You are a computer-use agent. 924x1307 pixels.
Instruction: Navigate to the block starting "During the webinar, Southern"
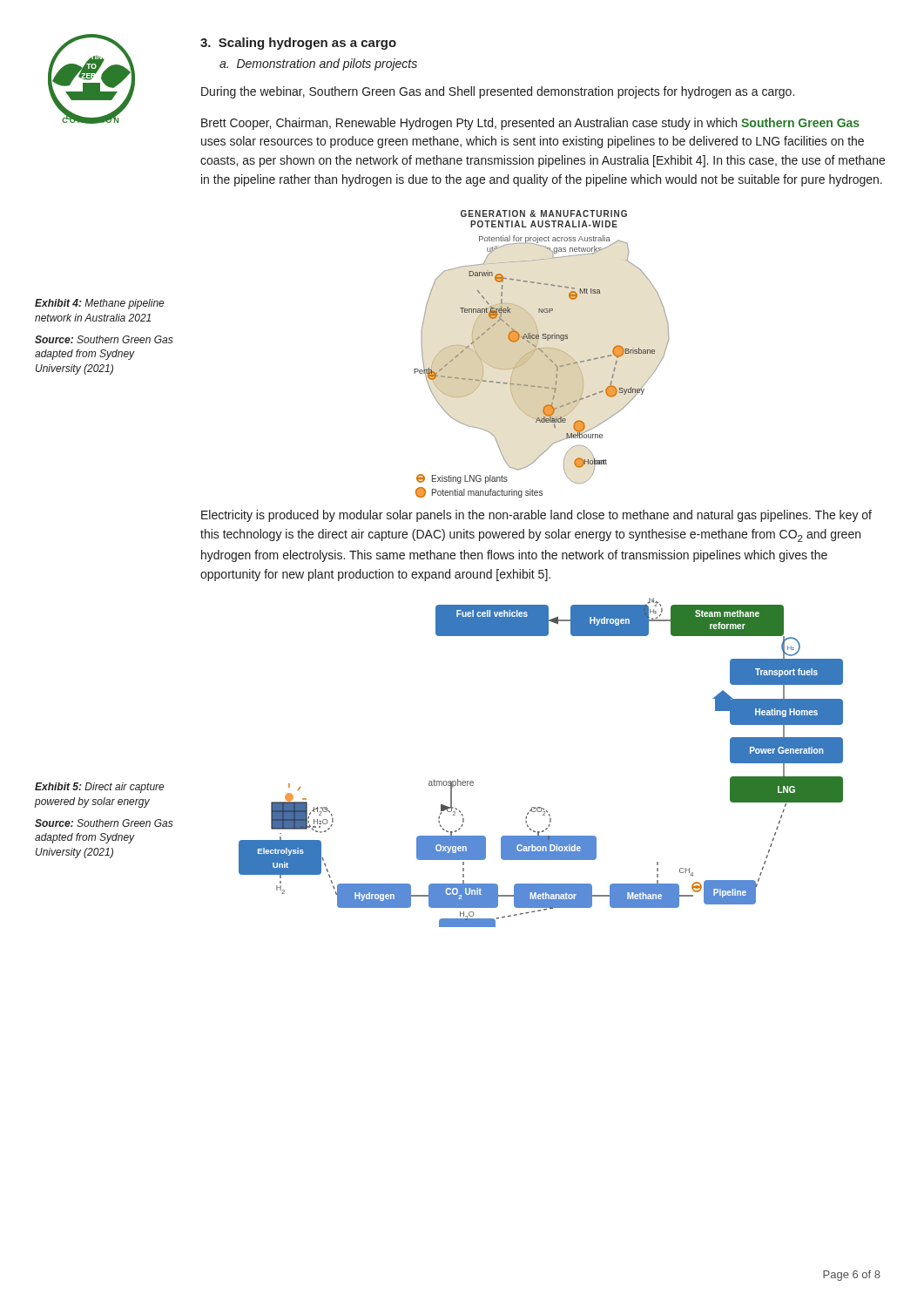[x=498, y=91]
